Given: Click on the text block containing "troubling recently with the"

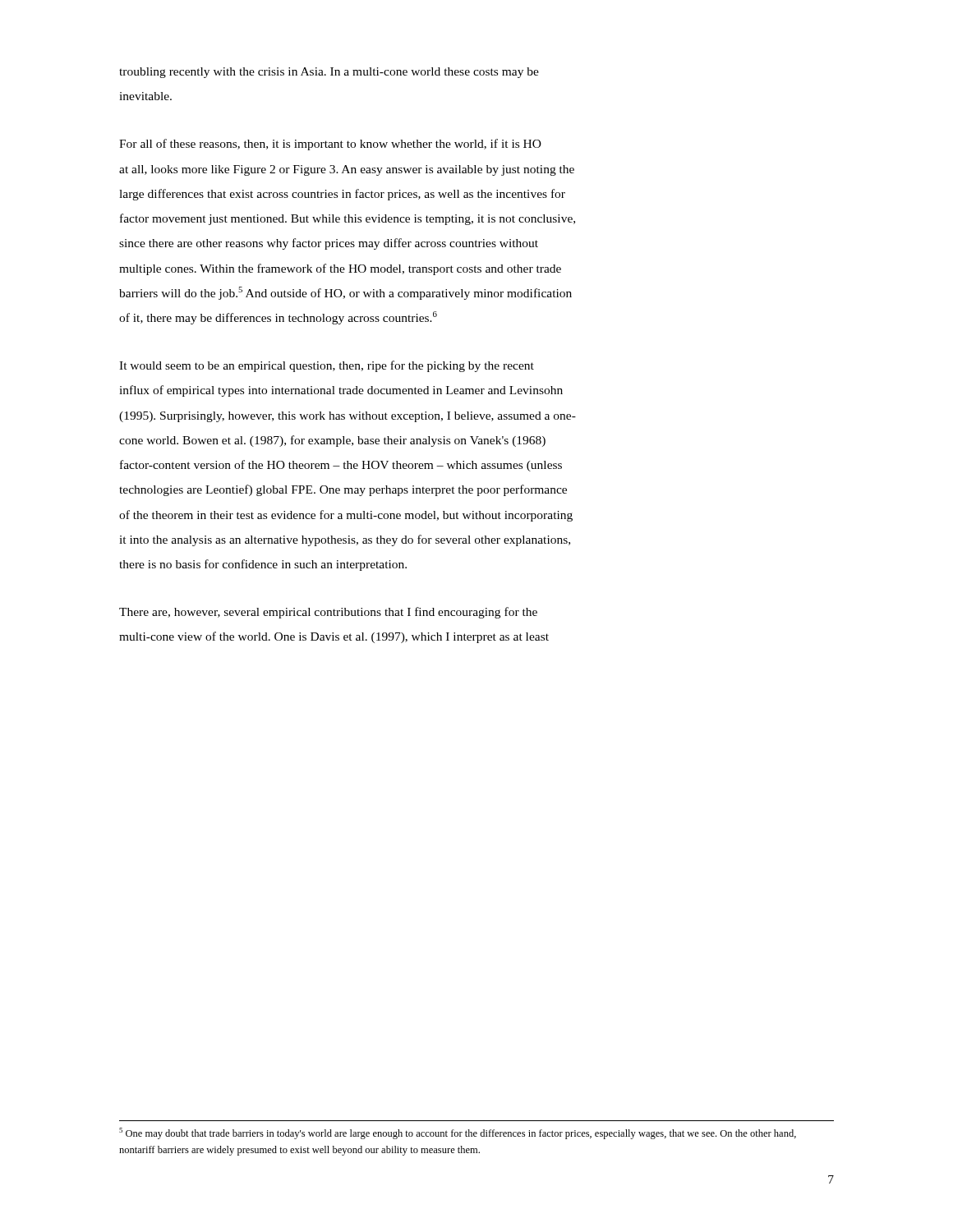Looking at the screenshot, I should click(476, 84).
